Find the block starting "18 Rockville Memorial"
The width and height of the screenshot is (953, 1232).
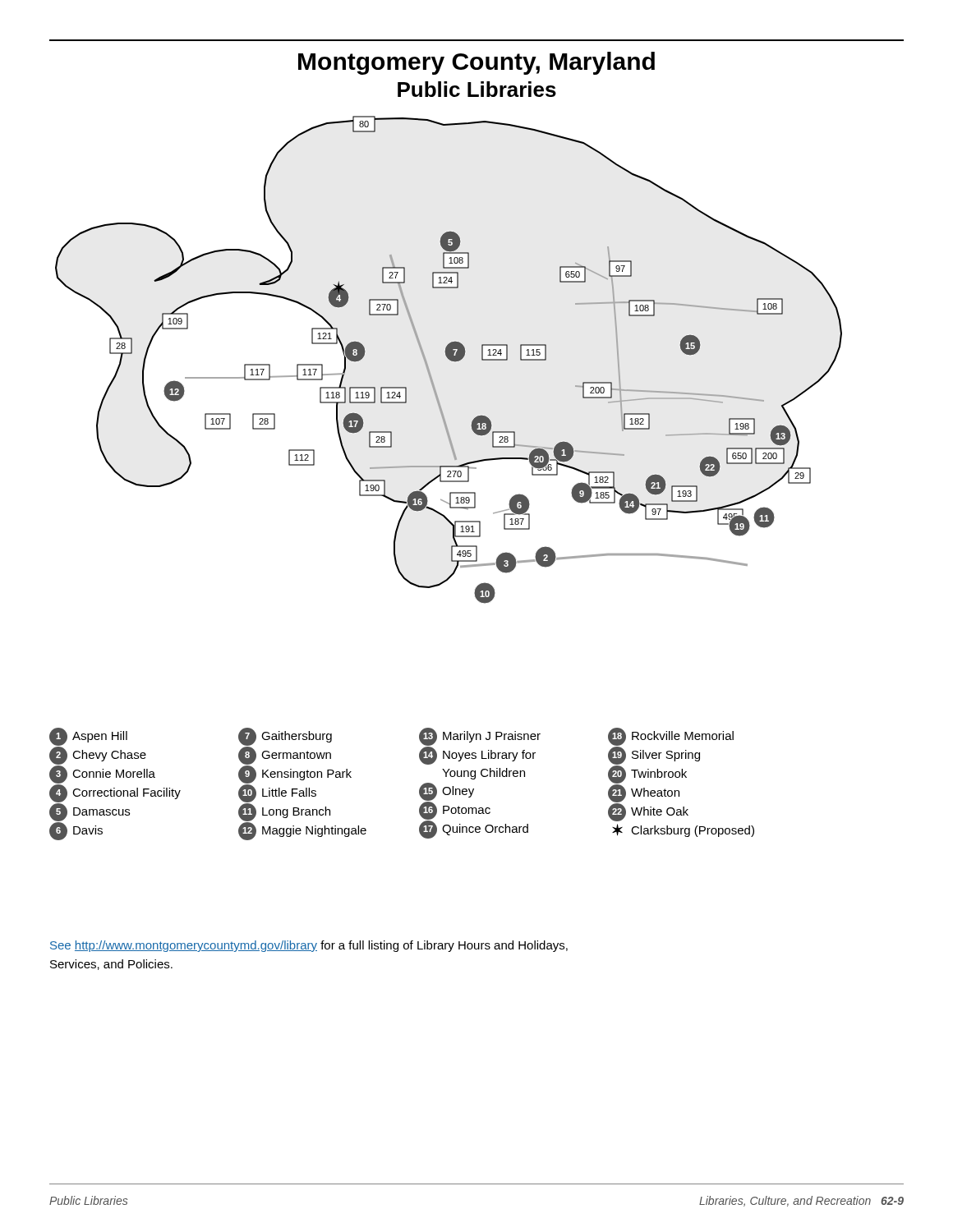click(x=671, y=736)
